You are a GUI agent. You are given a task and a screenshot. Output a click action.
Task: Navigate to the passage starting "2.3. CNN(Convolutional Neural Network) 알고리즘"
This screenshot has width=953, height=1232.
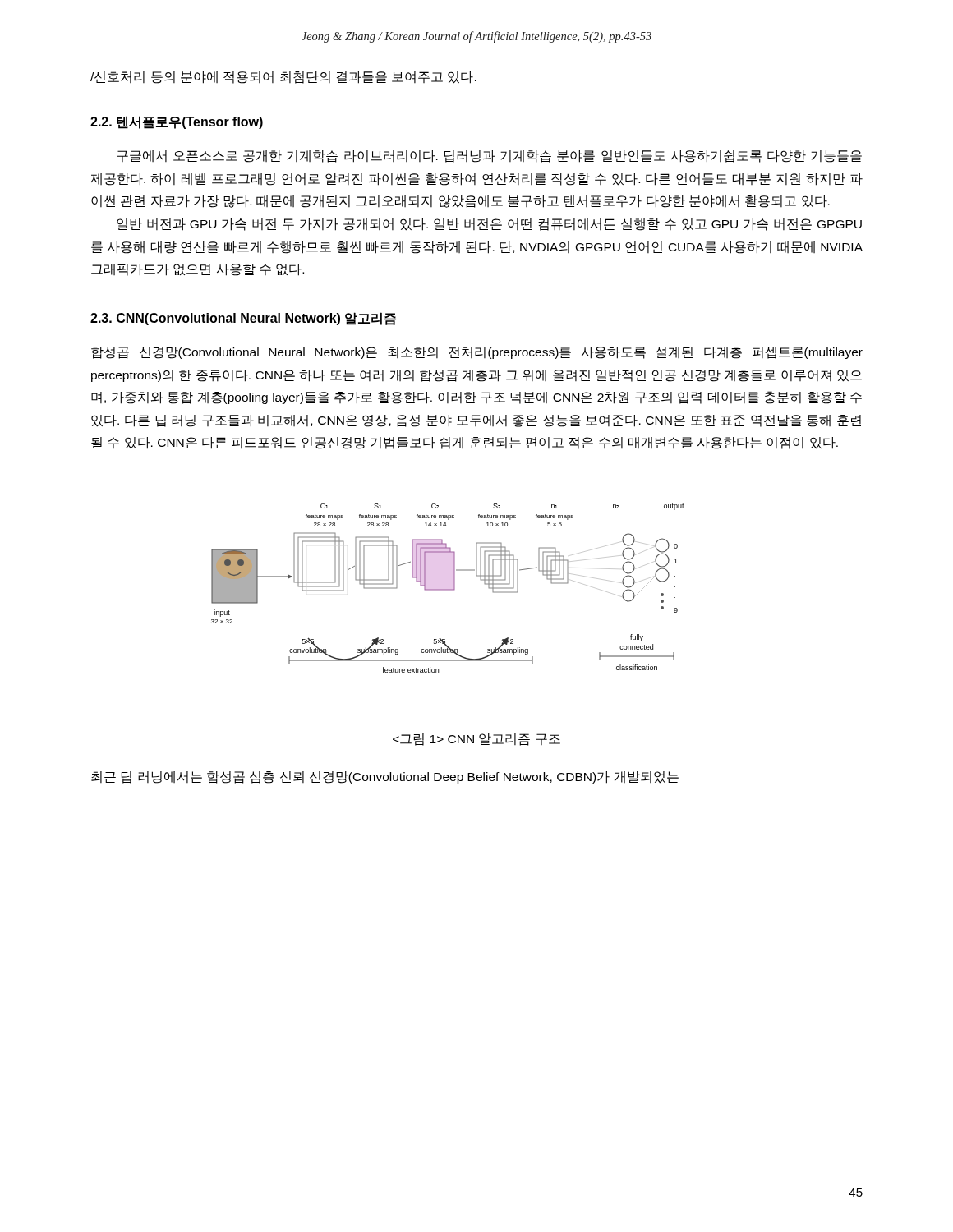(x=244, y=318)
